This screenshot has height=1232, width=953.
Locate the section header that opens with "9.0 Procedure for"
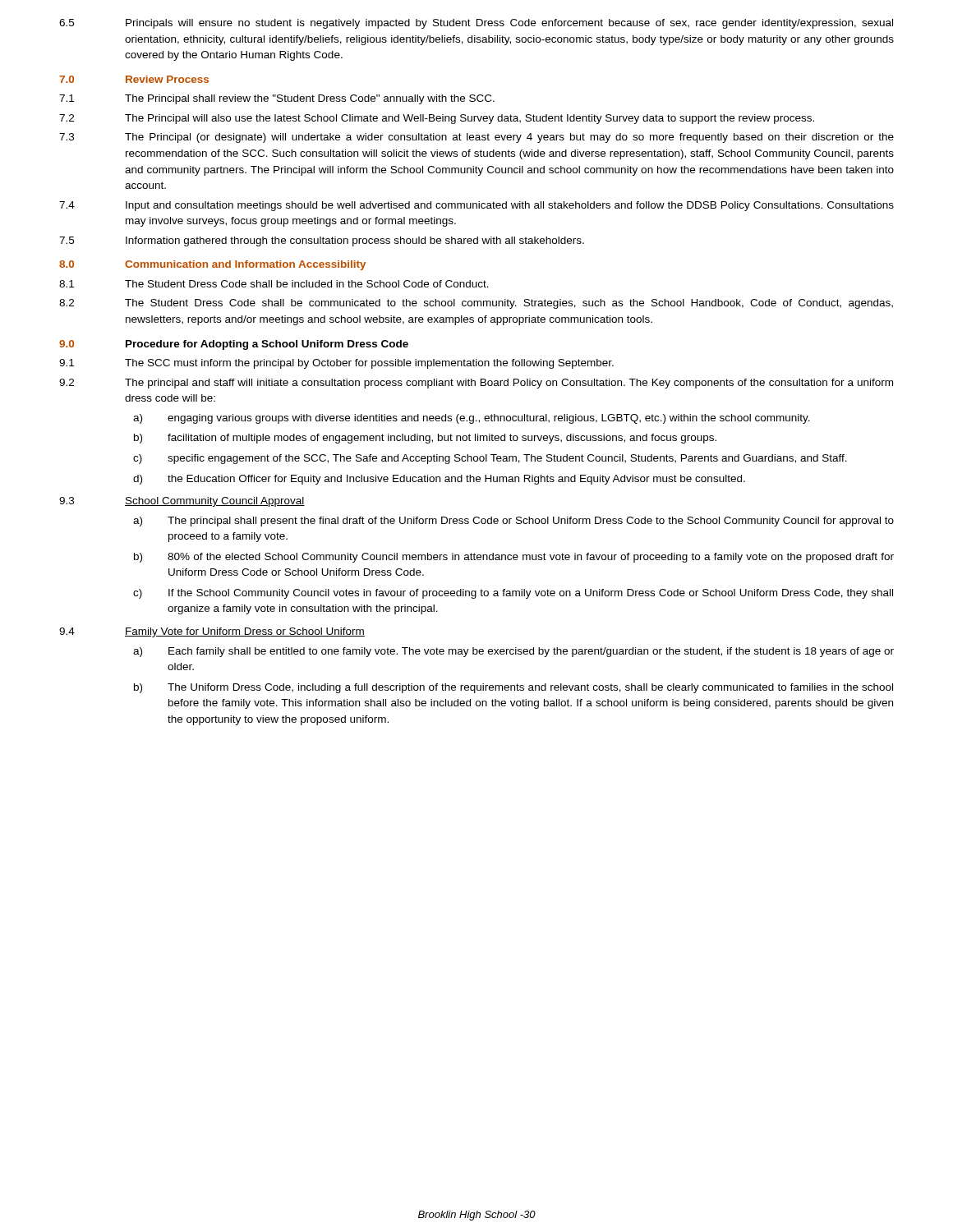tap(234, 345)
